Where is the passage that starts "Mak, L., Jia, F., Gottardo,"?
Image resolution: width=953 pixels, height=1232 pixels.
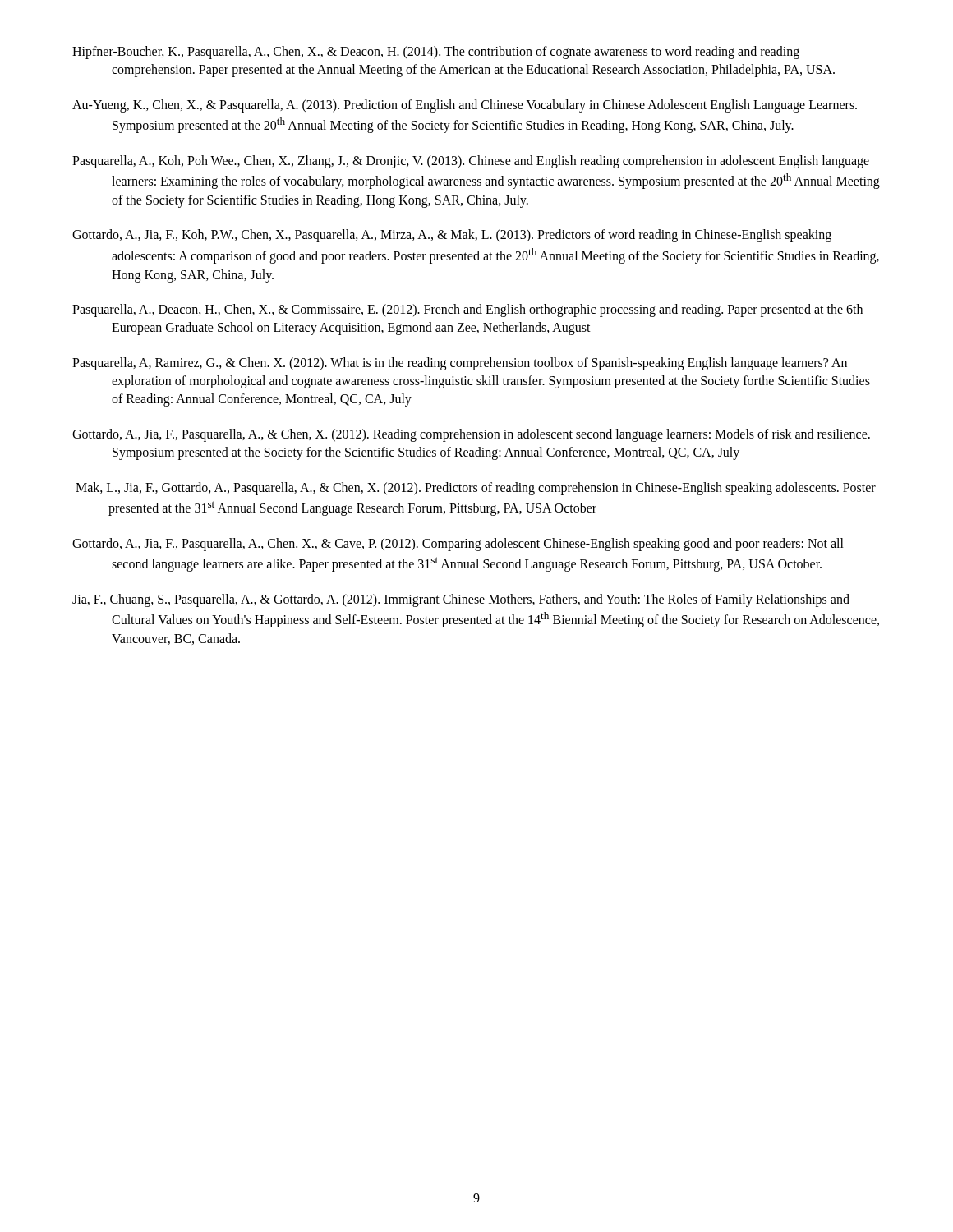click(x=474, y=498)
